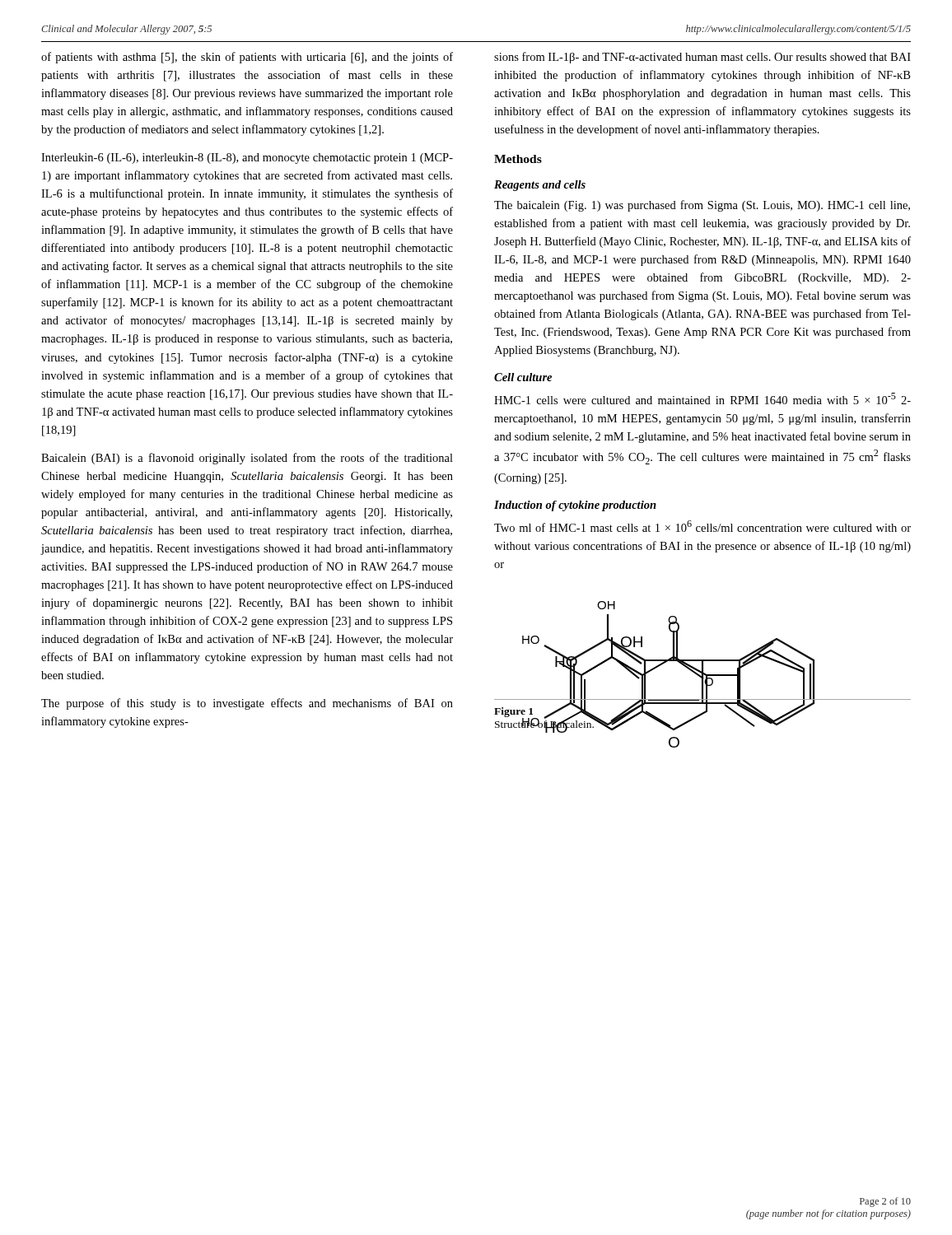Where is the passage that starts "of patients with asthma"?
This screenshot has width=952, height=1235.
[x=247, y=93]
